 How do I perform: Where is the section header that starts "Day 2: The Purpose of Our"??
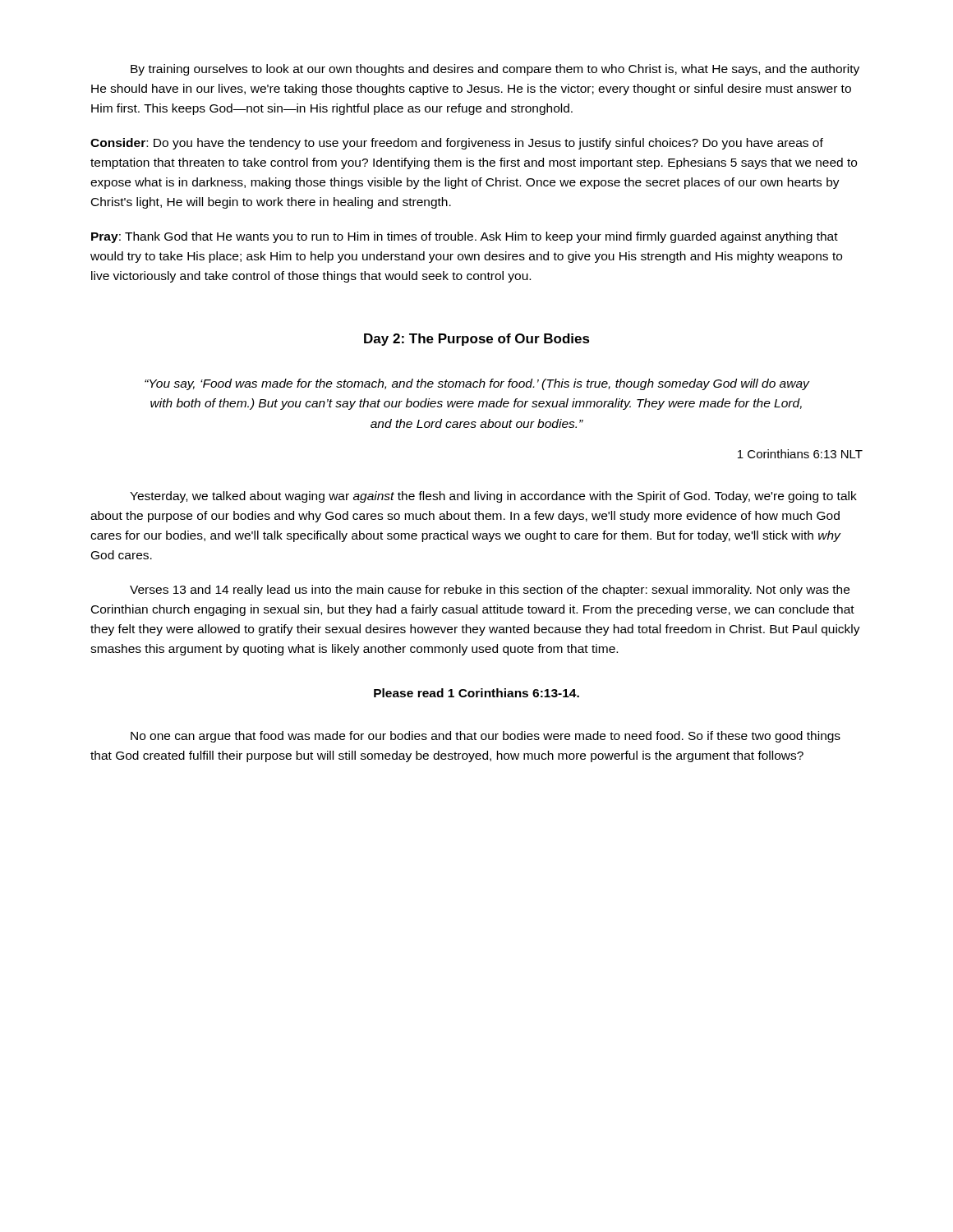pyautogui.click(x=476, y=339)
